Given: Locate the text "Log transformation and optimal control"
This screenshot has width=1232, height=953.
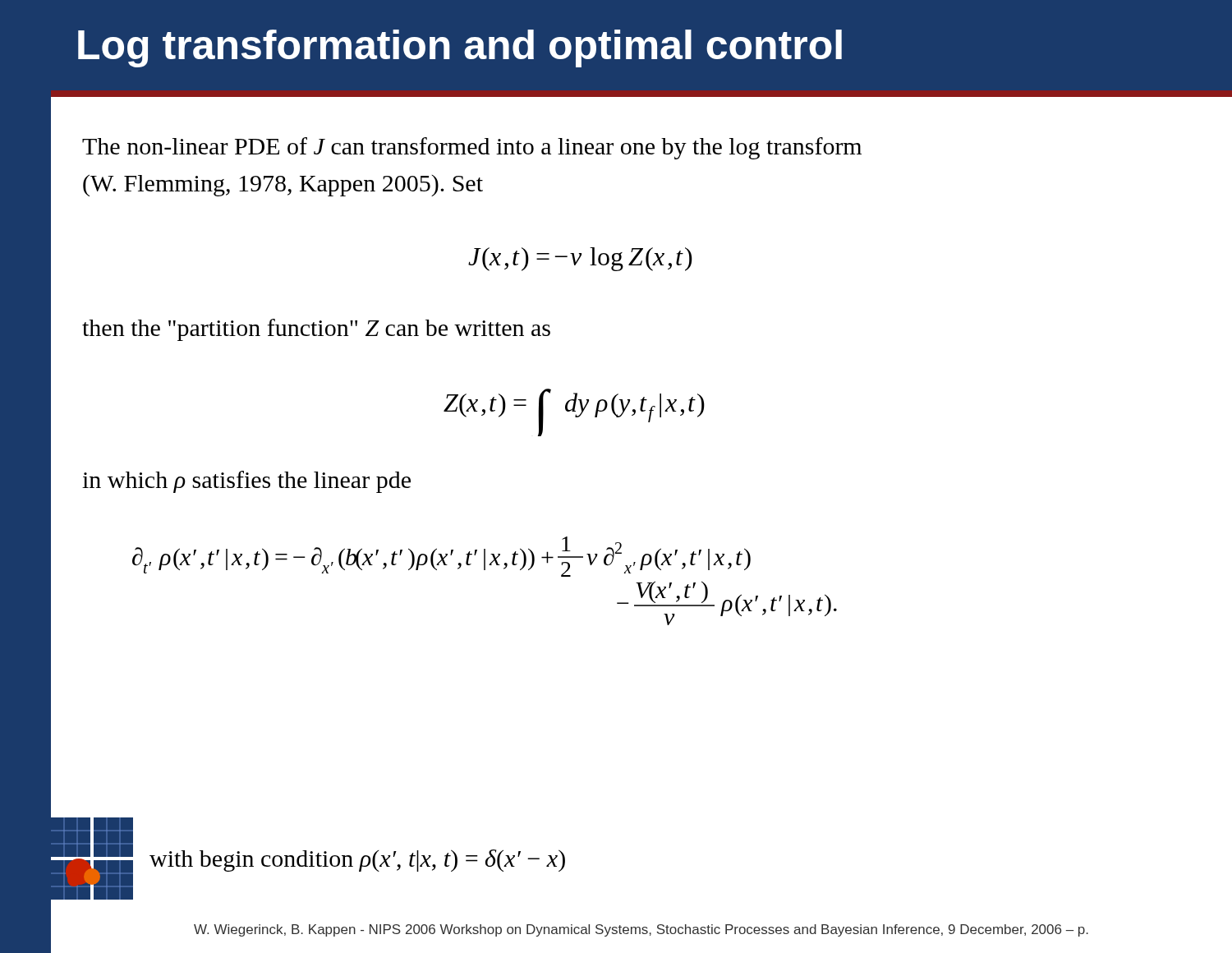Looking at the screenshot, I should tap(460, 45).
